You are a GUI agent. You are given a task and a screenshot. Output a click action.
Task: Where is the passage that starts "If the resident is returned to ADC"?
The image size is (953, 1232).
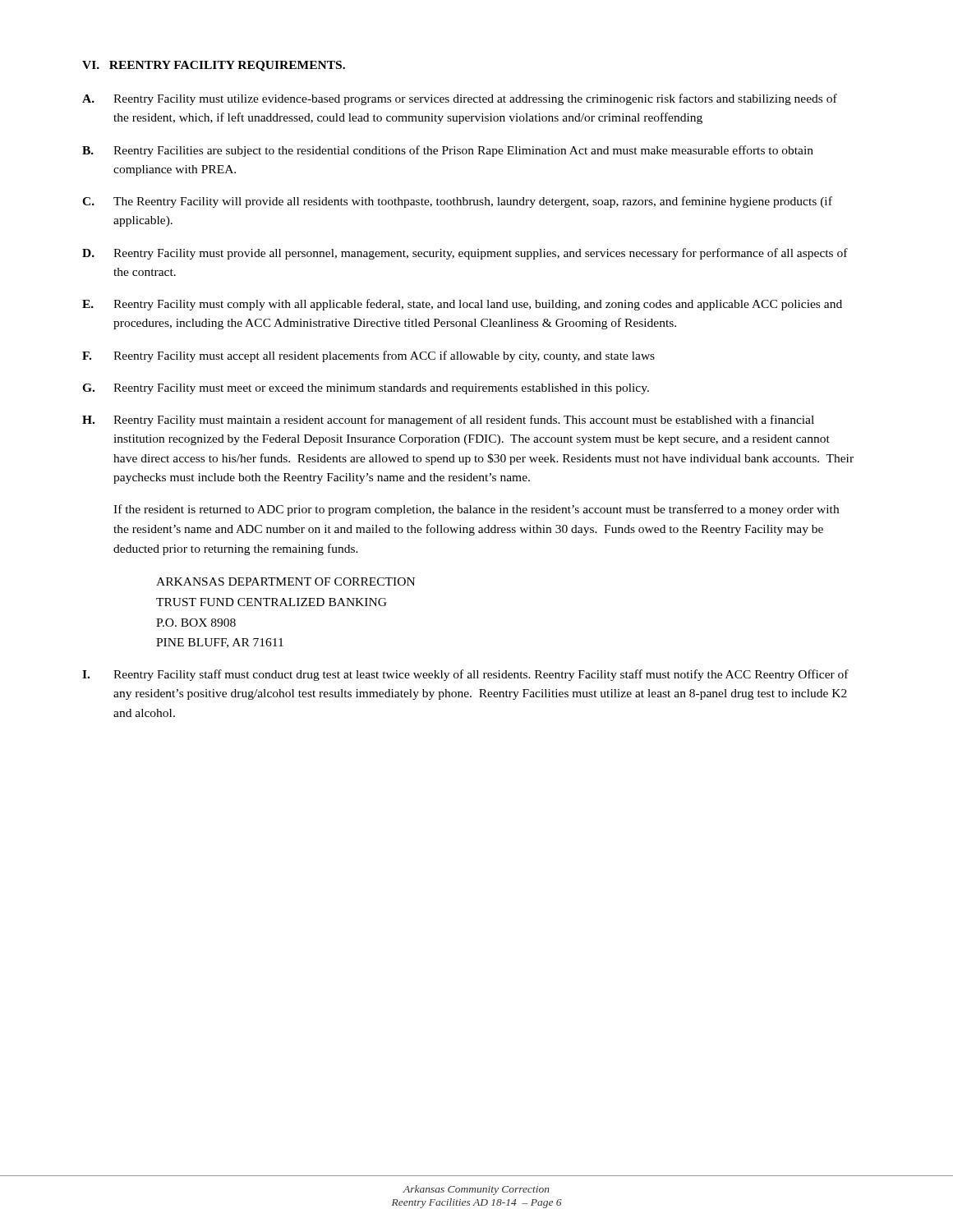point(476,529)
